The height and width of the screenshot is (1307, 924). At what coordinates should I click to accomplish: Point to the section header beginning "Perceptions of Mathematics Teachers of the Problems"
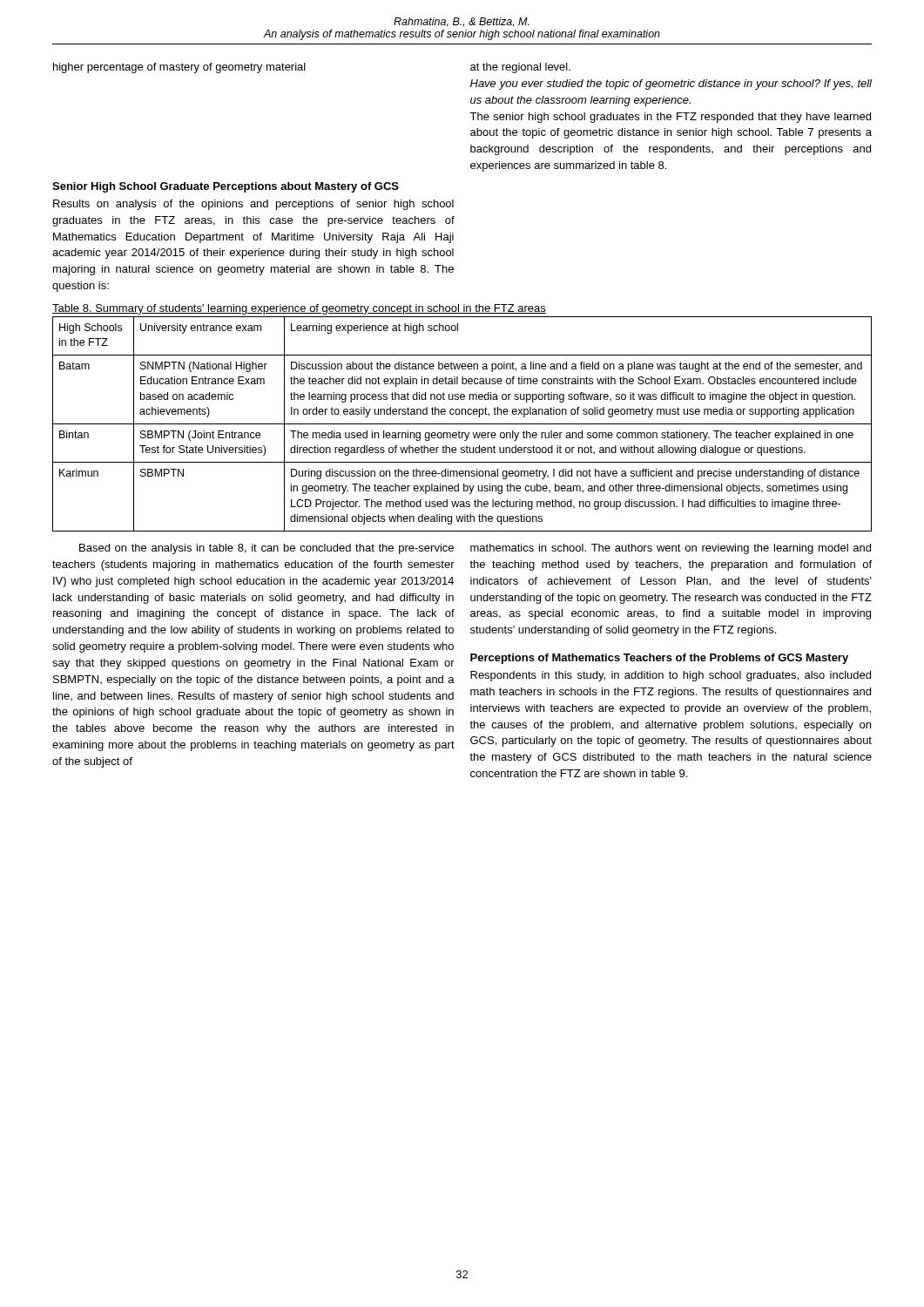click(659, 657)
